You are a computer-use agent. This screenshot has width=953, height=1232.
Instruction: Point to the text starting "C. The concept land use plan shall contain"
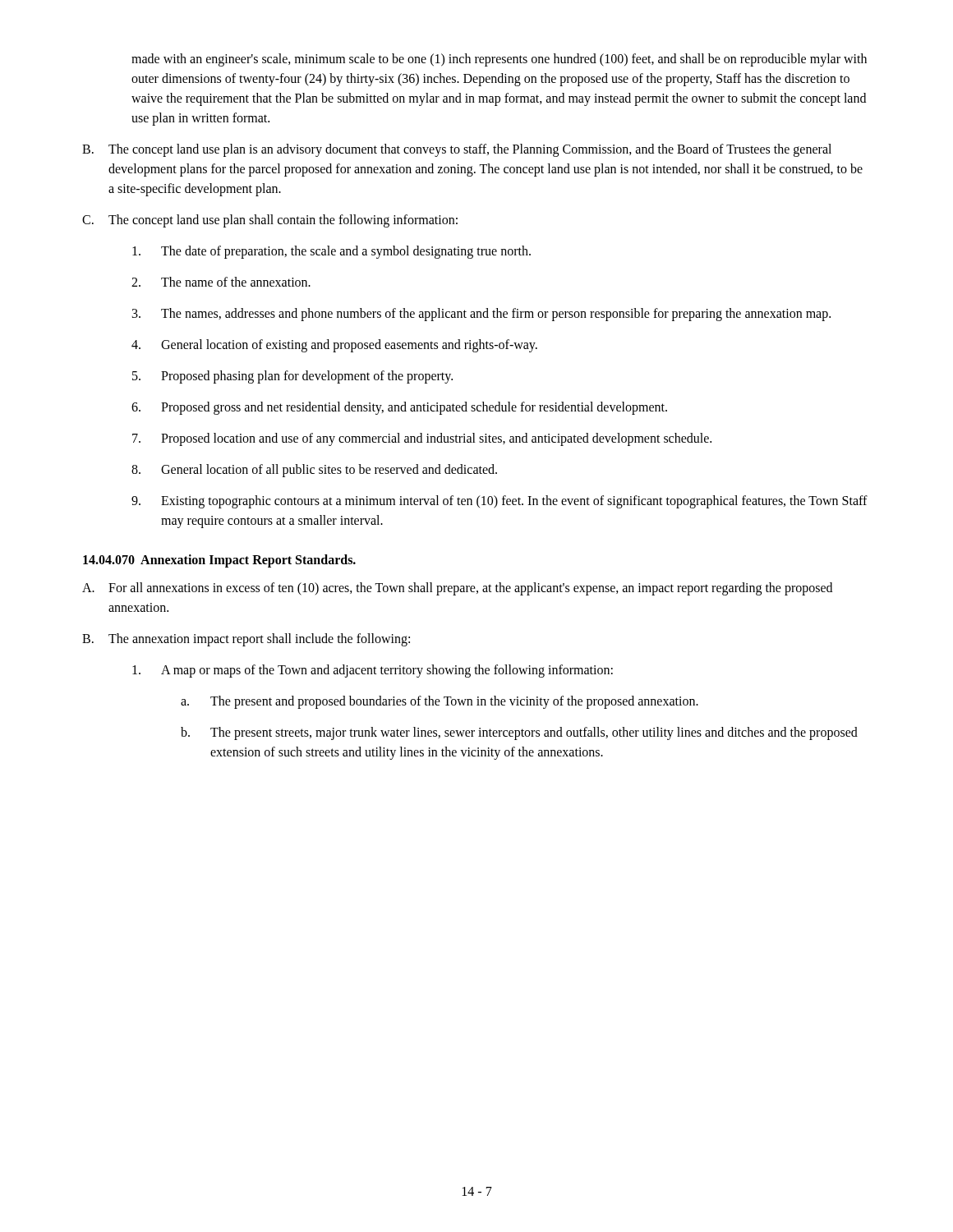click(x=270, y=221)
